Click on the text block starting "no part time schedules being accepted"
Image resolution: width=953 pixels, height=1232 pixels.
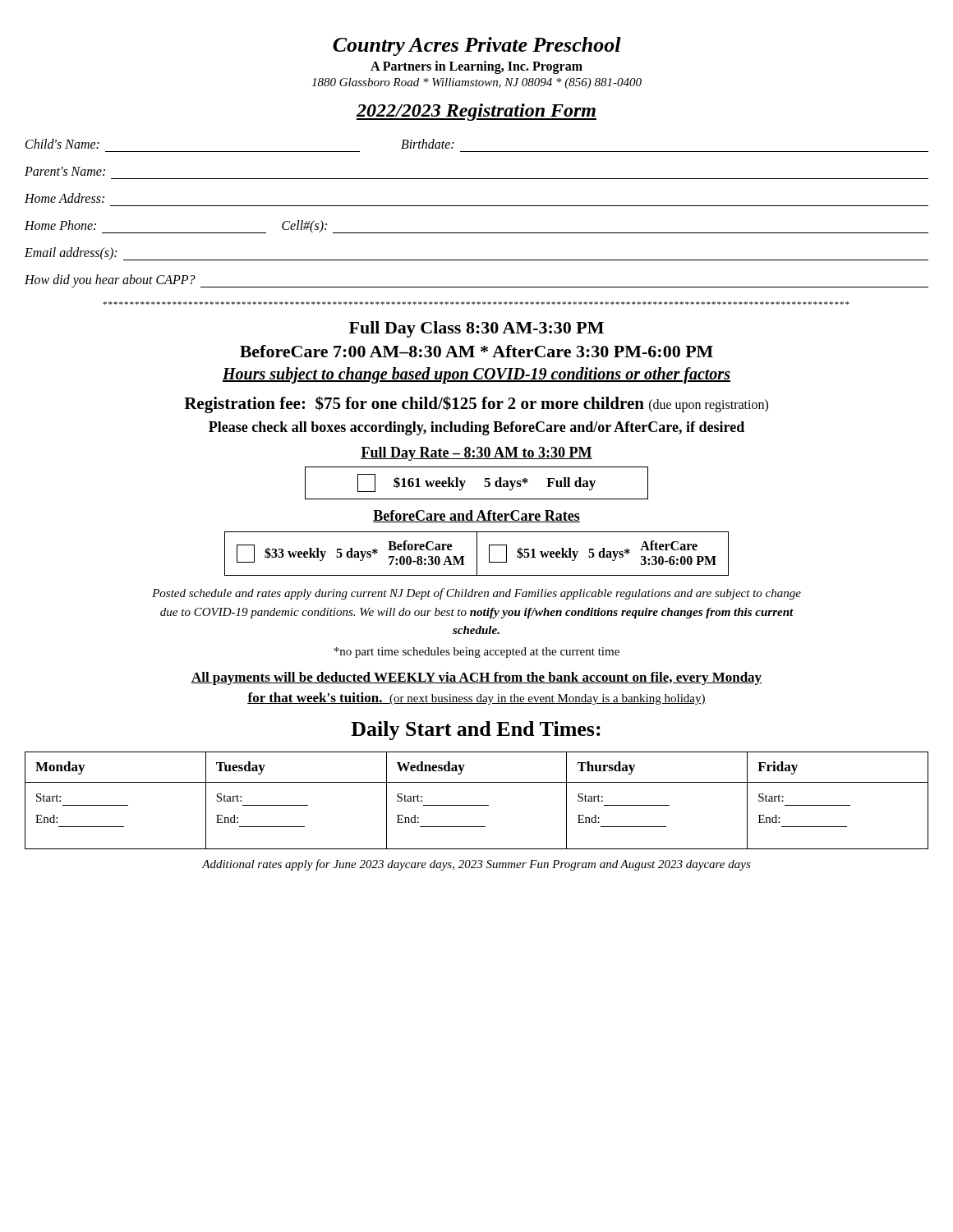pos(476,651)
